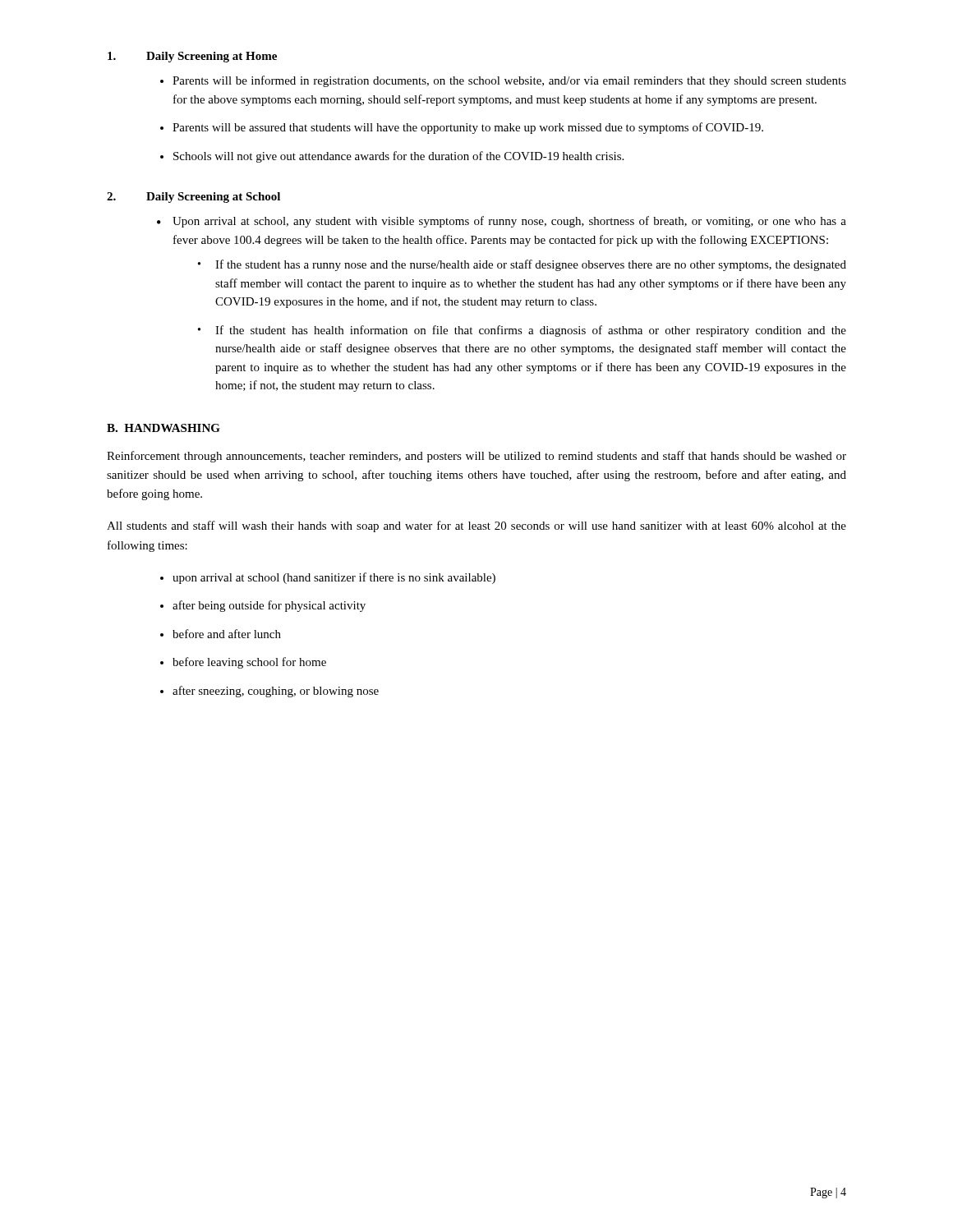Navigate to the passage starting "before leaving school for home"
The width and height of the screenshot is (953, 1232).
[249, 662]
